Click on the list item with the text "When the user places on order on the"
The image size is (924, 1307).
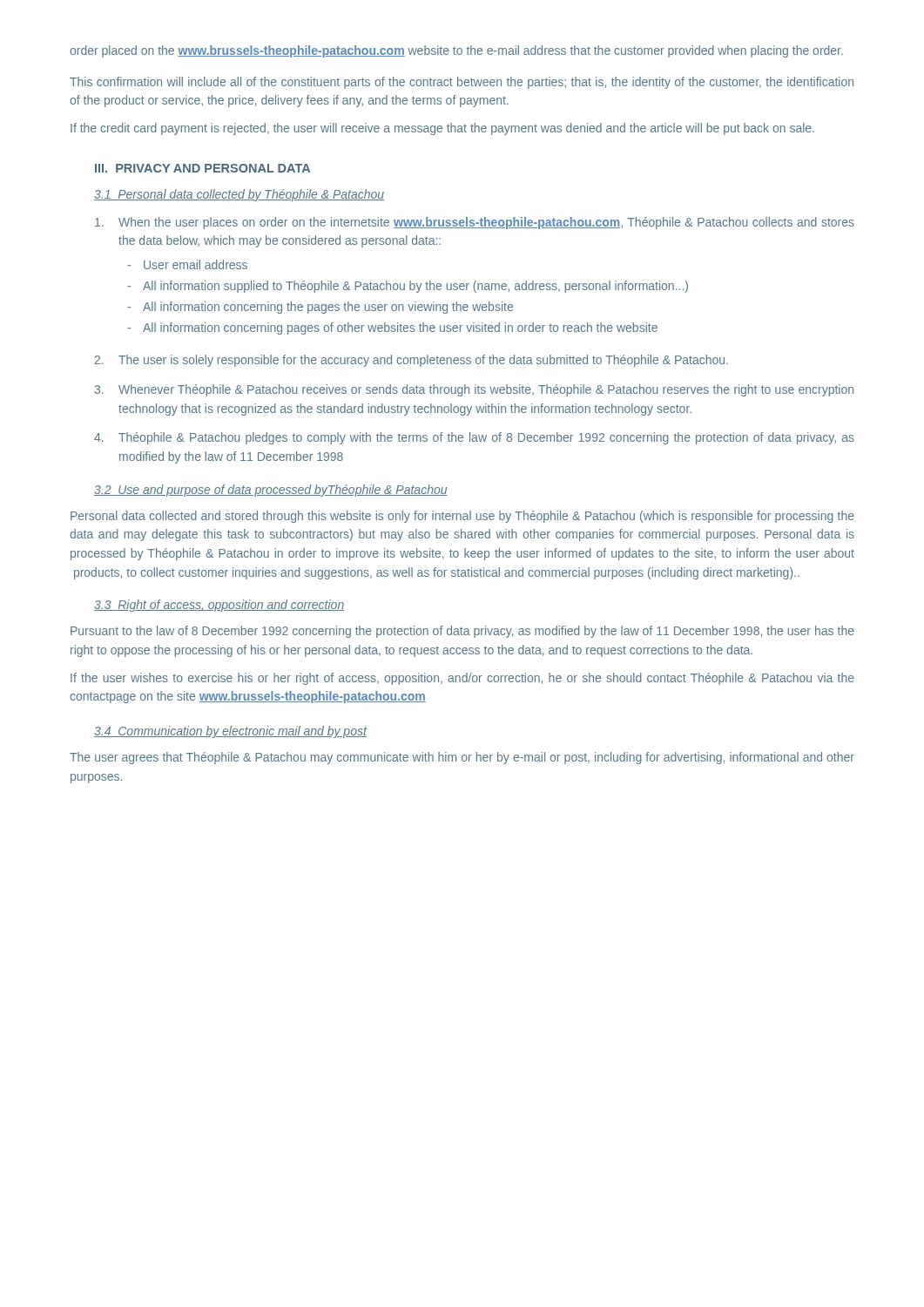[474, 277]
